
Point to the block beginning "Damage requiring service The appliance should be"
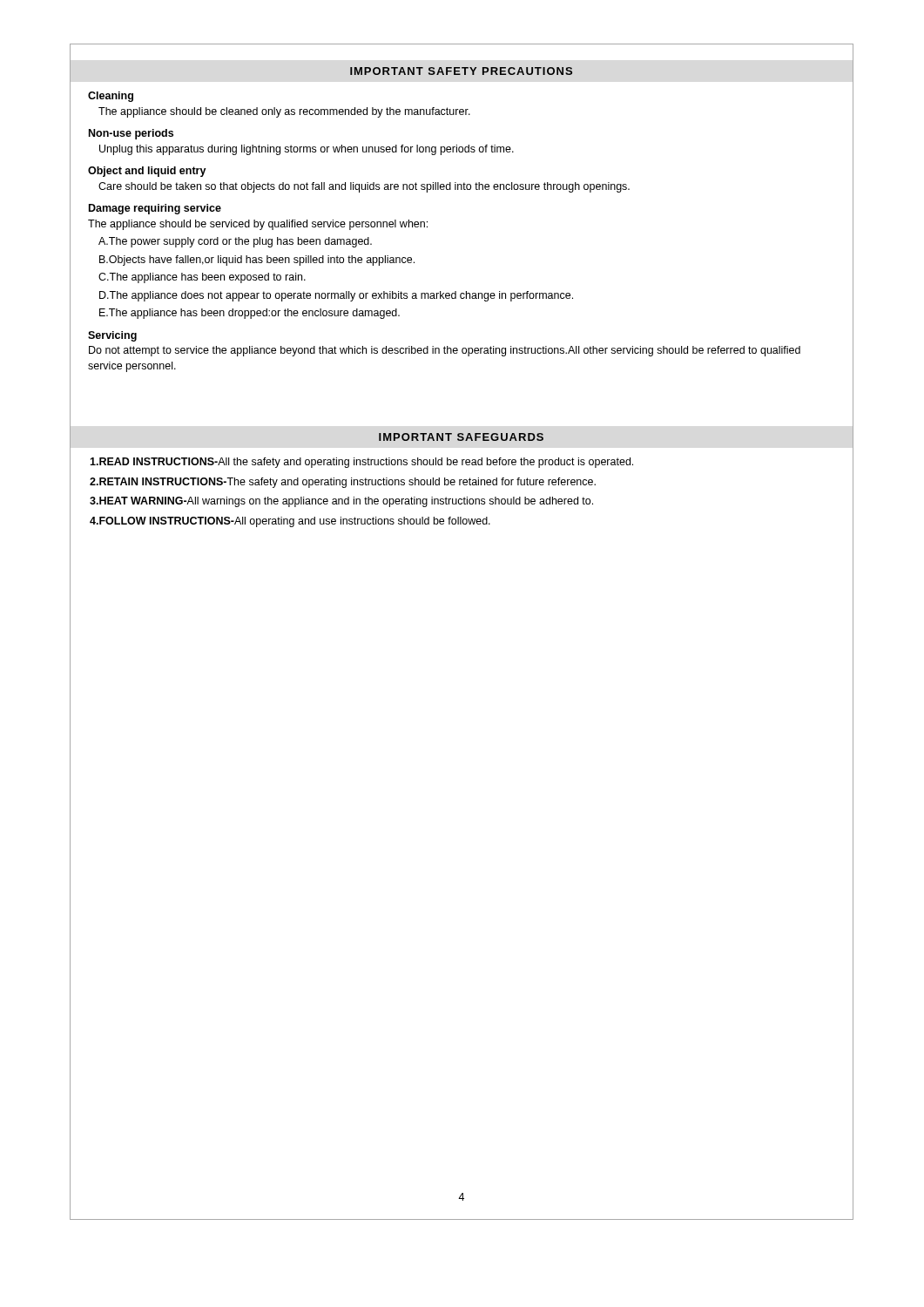coord(155,209)
